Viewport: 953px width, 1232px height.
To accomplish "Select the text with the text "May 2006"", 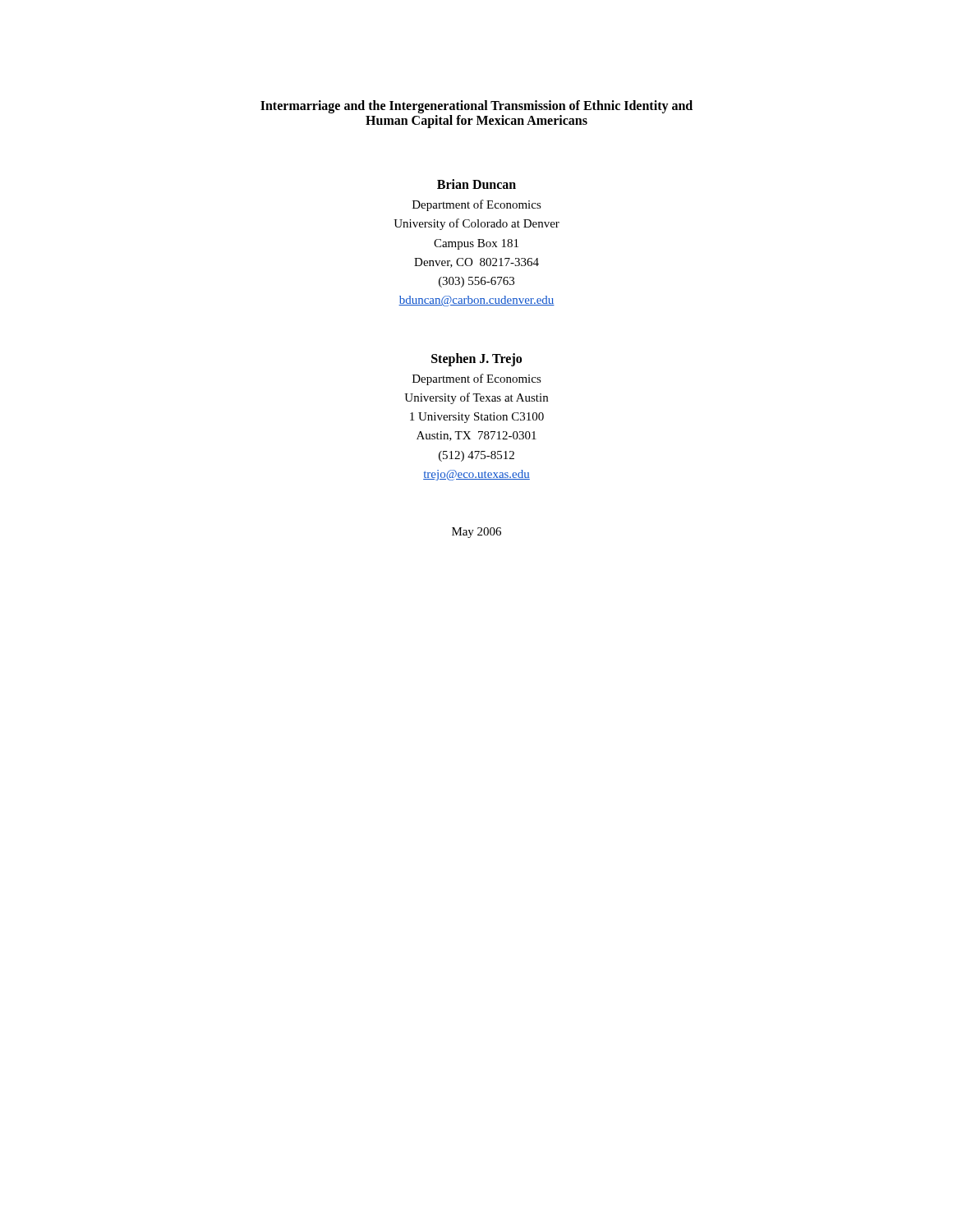I will click(476, 531).
